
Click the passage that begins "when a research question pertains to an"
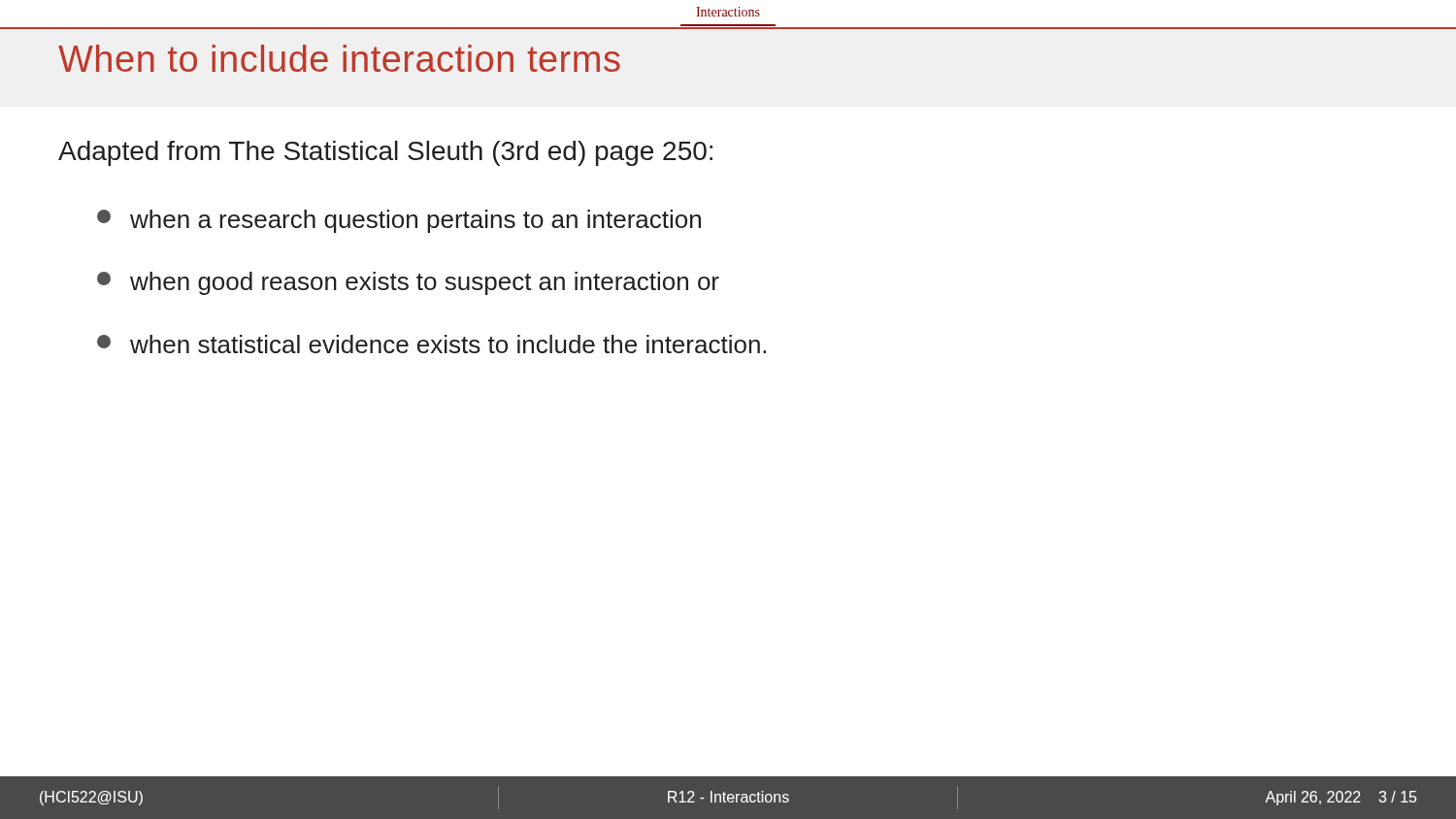[400, 219]
